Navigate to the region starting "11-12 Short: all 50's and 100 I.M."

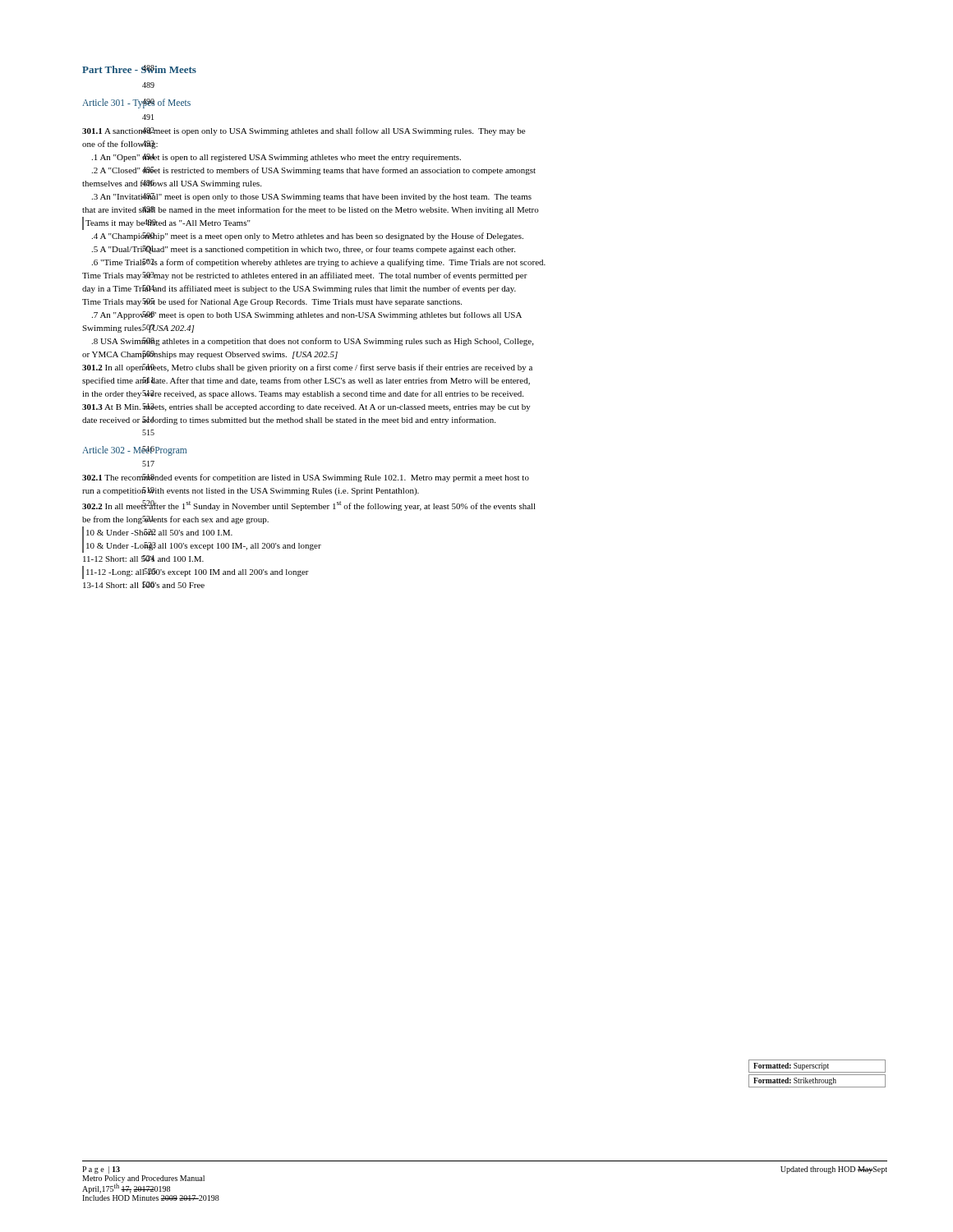[x=143, y=558]
